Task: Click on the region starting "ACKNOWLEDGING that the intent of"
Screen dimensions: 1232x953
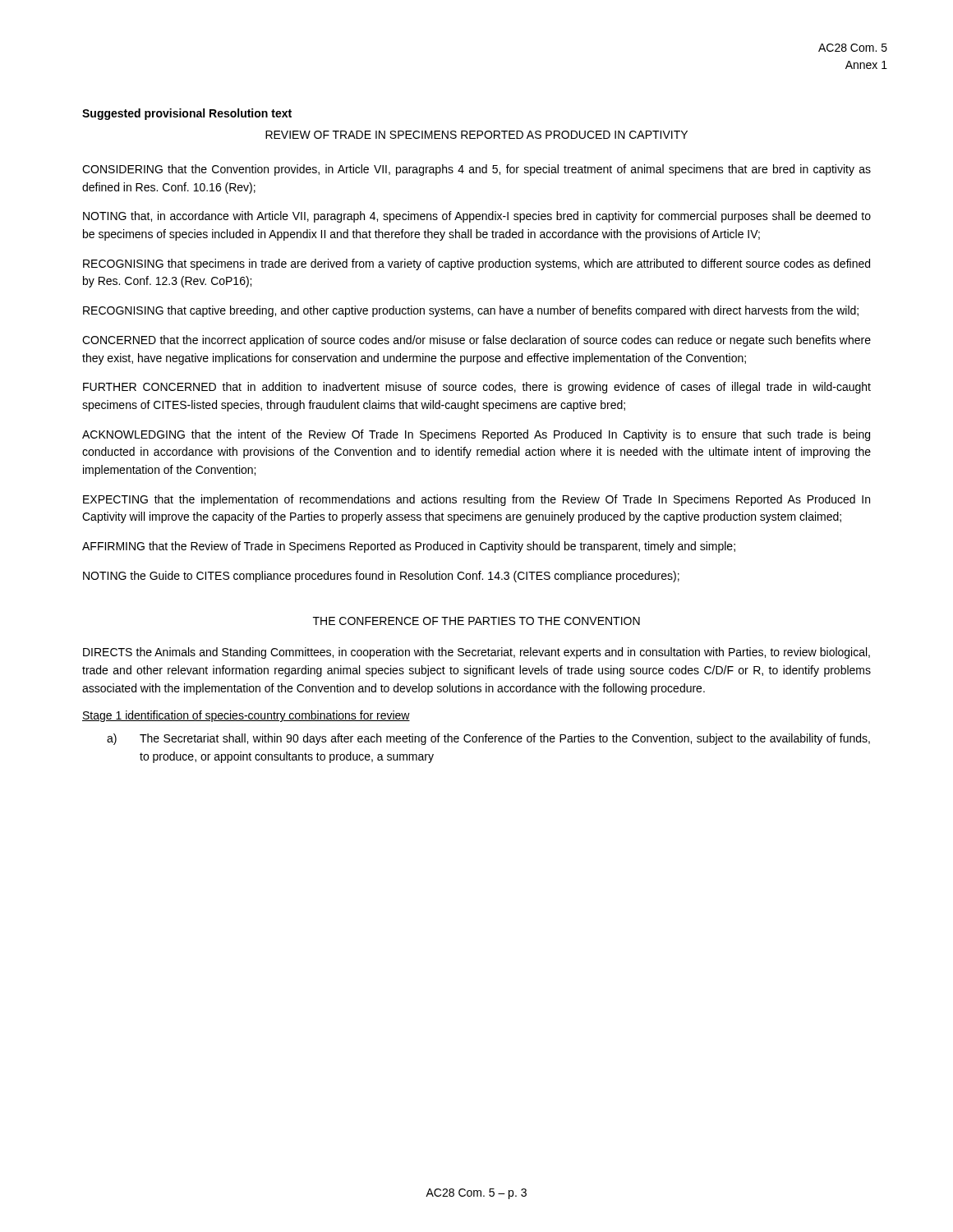Action: (476, 452)
